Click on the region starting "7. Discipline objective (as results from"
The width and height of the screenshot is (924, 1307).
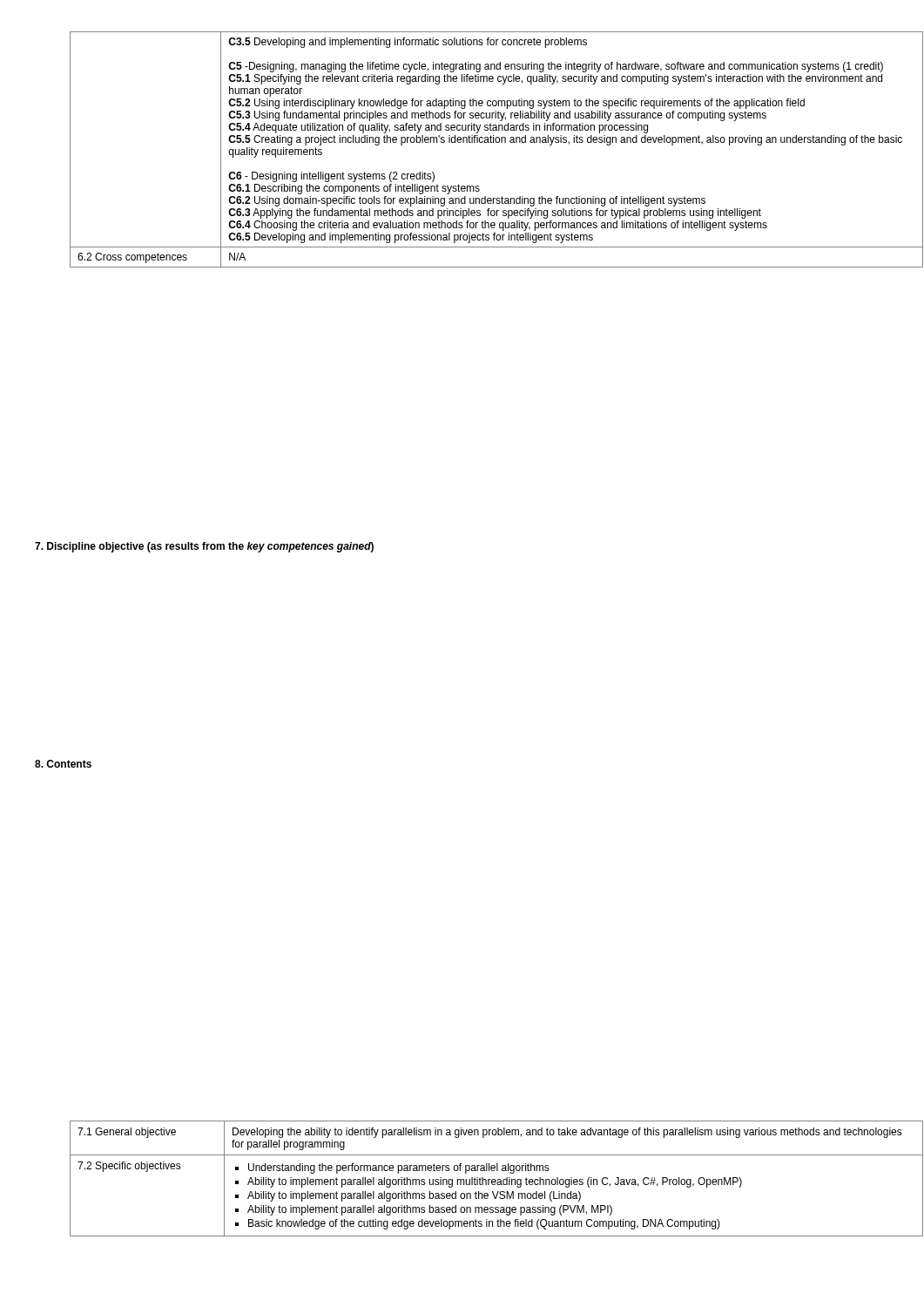(204, 546)
